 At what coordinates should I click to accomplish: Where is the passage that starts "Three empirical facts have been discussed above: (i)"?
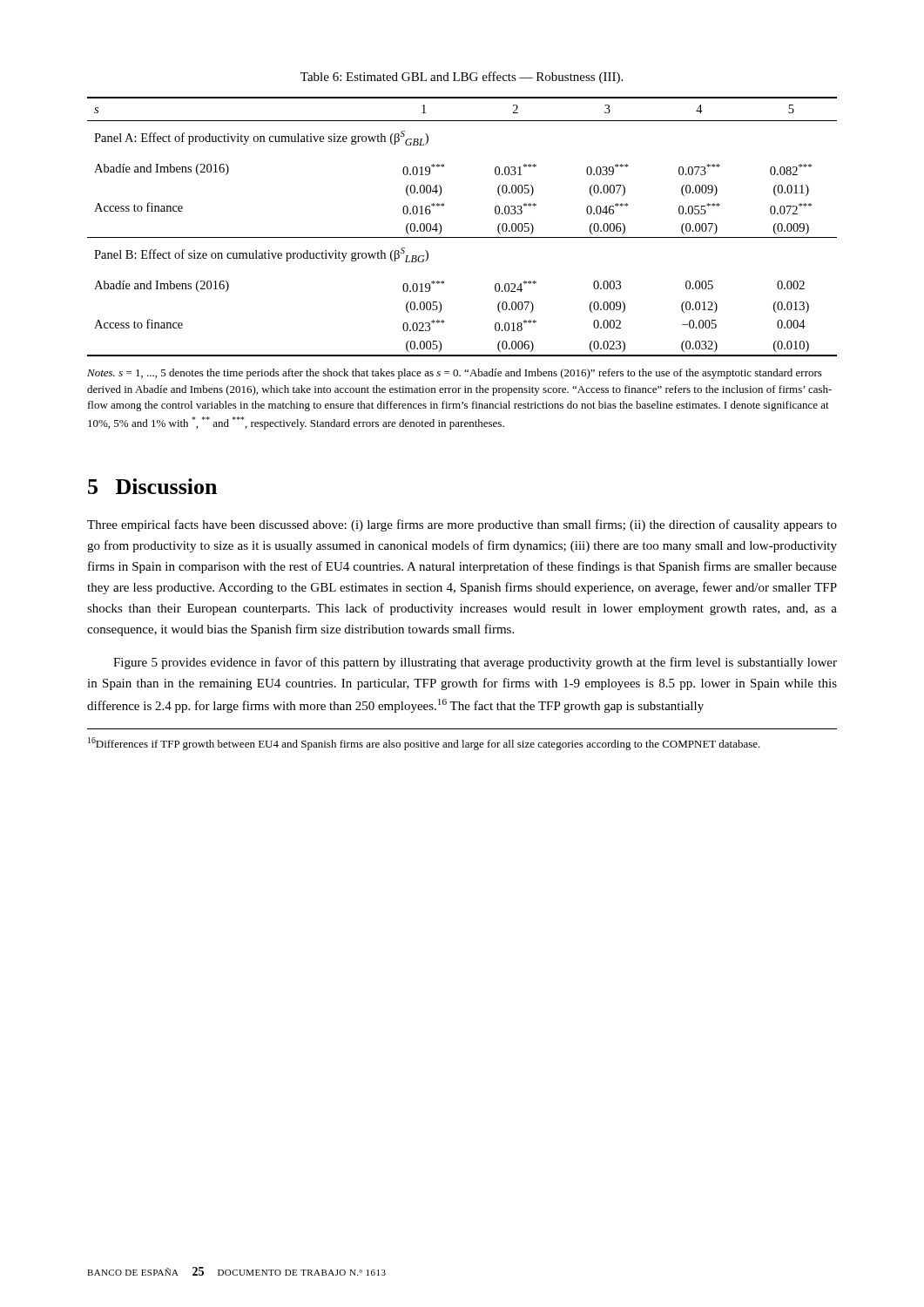(x=462, y=577)
